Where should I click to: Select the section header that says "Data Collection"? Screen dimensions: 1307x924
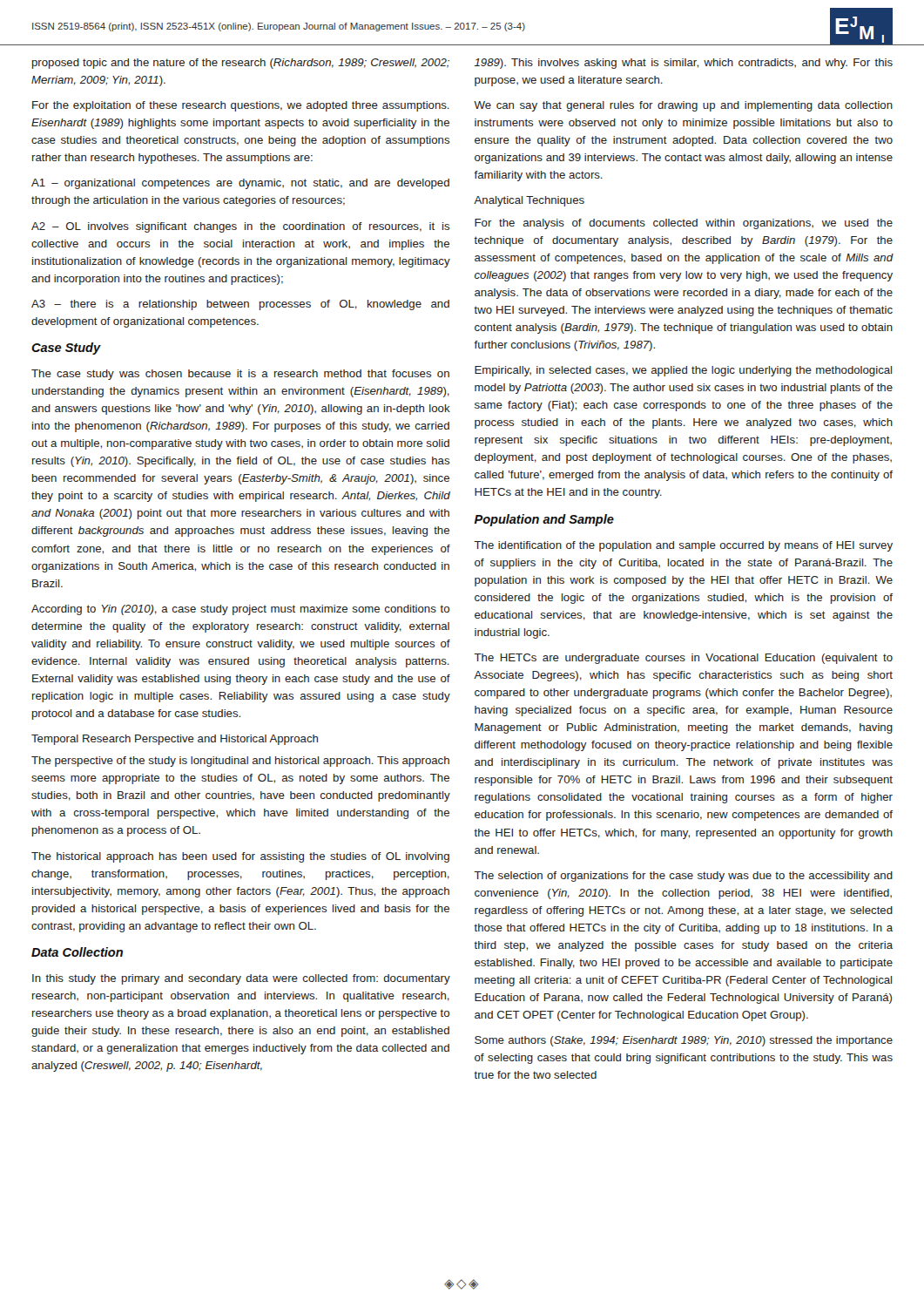click(x=77, y=952)
